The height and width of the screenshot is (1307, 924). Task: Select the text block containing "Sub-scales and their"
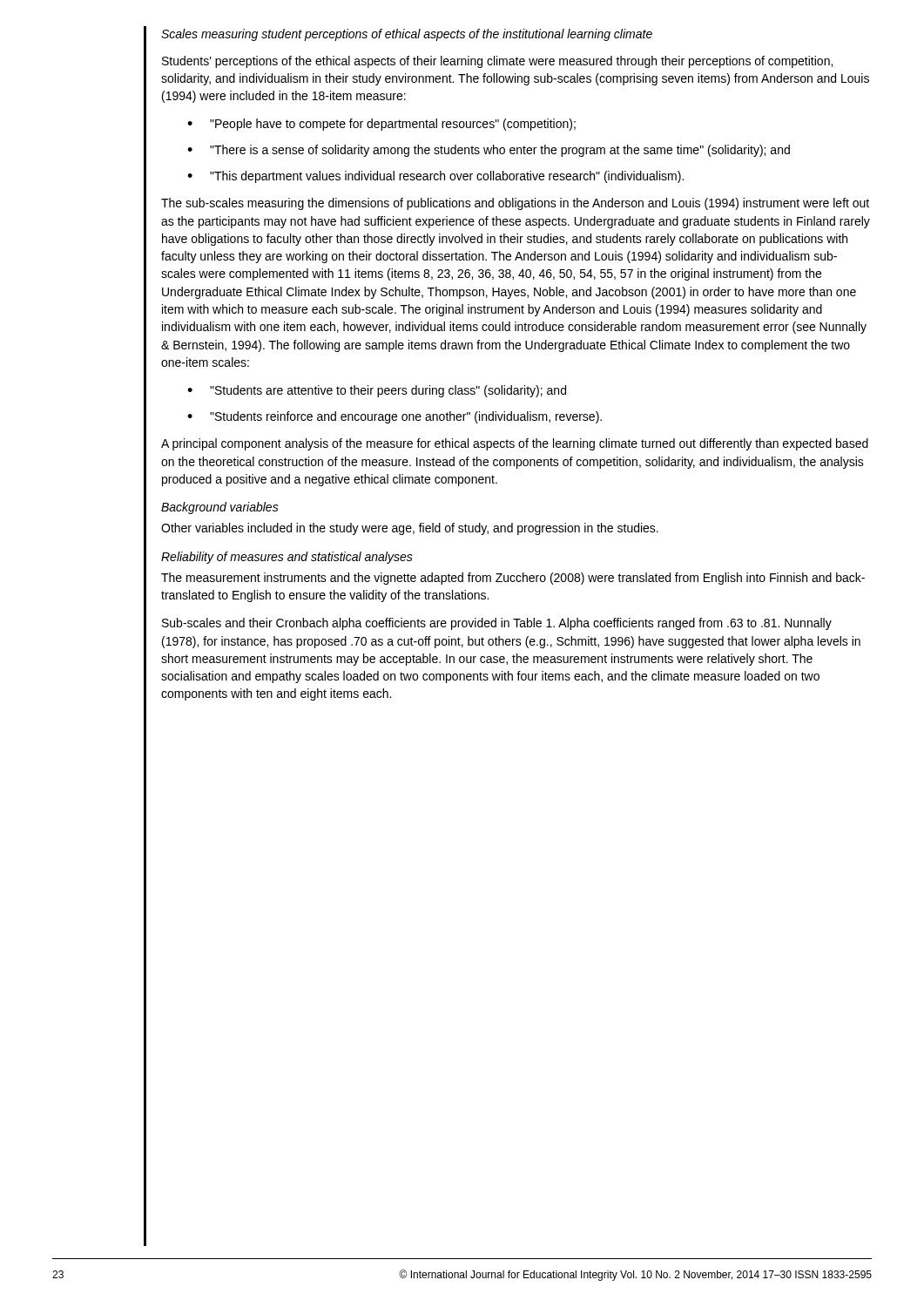point(511,659)
